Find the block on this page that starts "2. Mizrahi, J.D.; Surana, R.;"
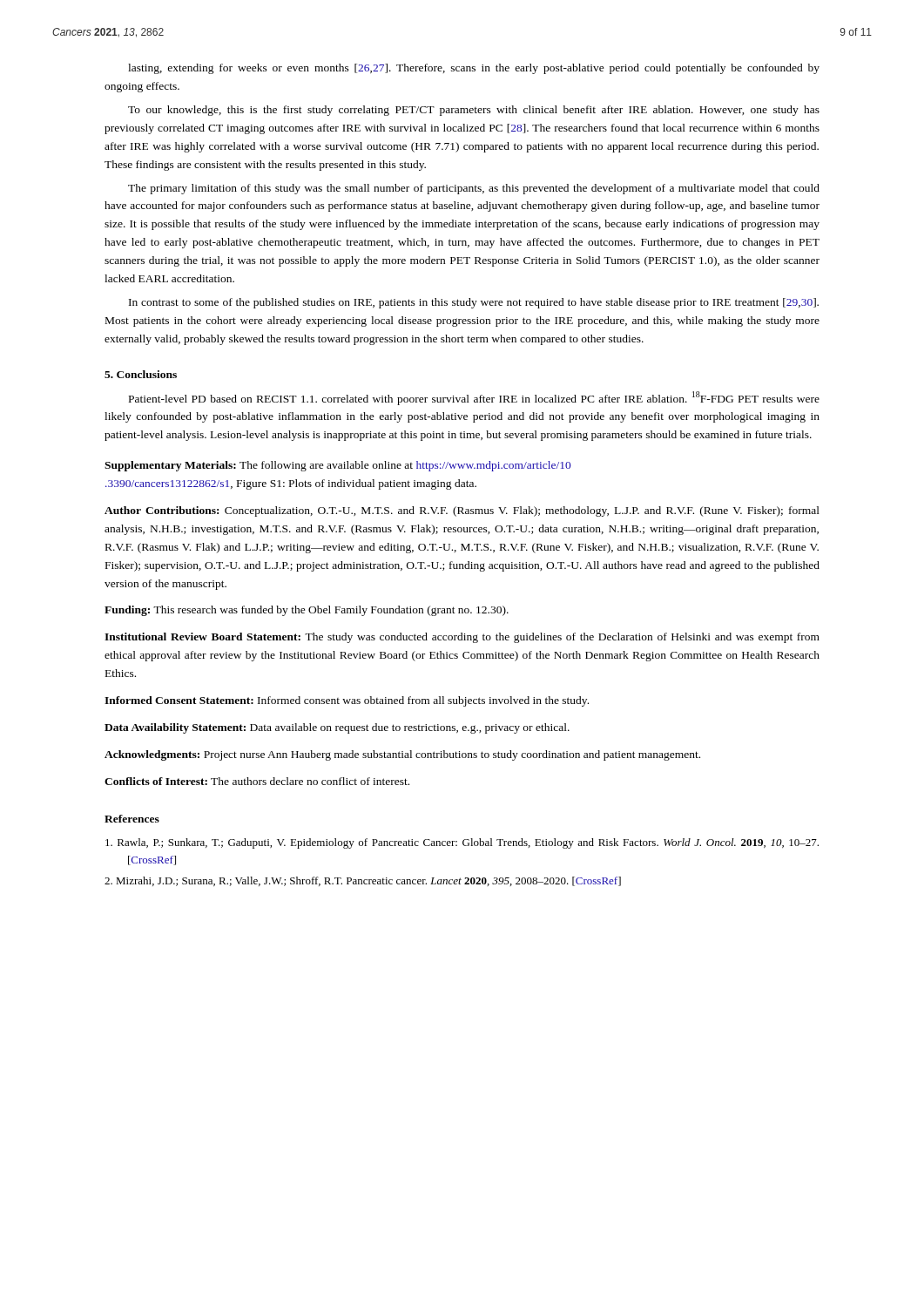Image resolution: width=924 pixels, height=1307 pixels. (363, 881)
